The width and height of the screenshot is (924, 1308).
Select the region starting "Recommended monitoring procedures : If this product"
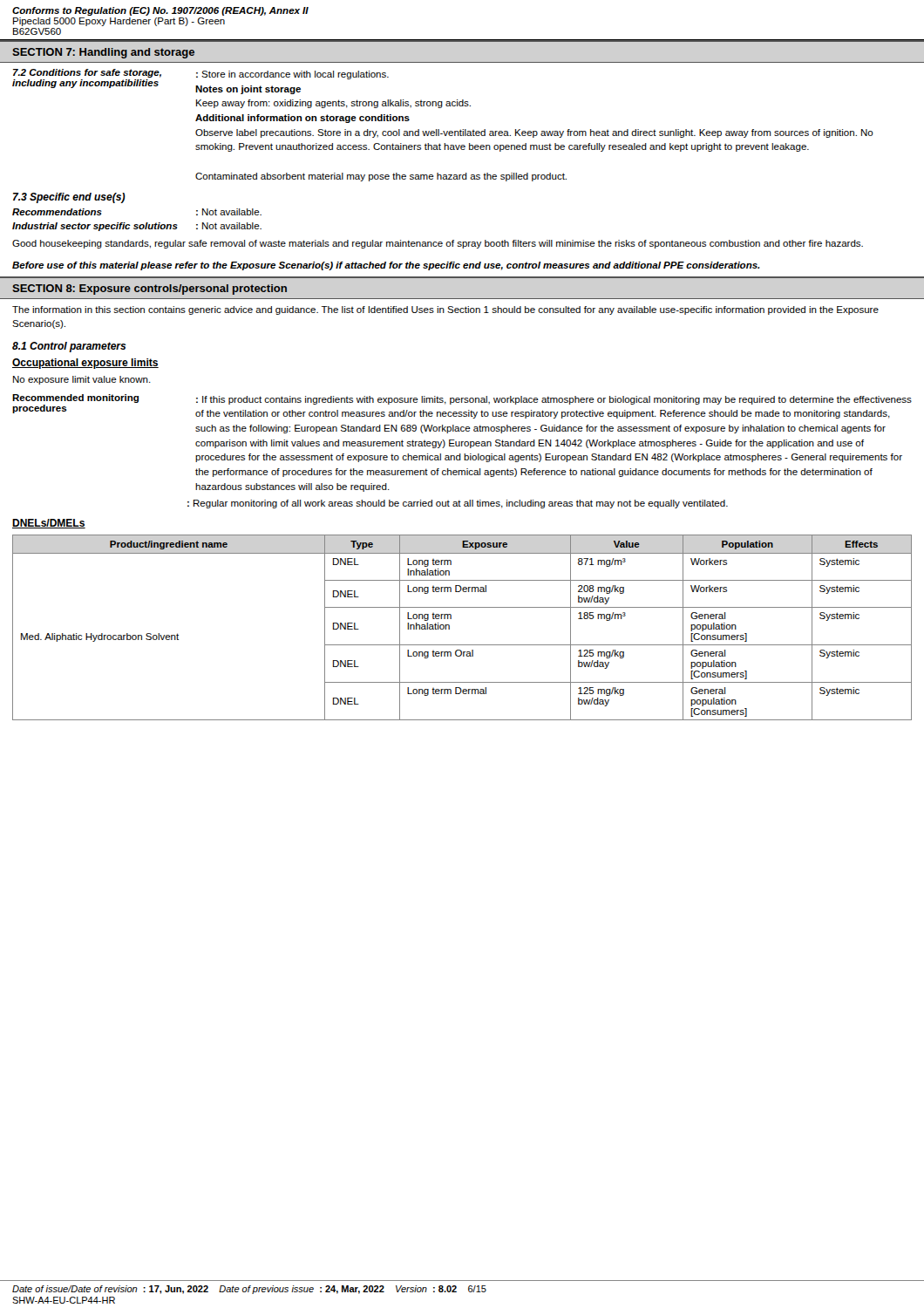pyautogui.click(x=462, y=443)
